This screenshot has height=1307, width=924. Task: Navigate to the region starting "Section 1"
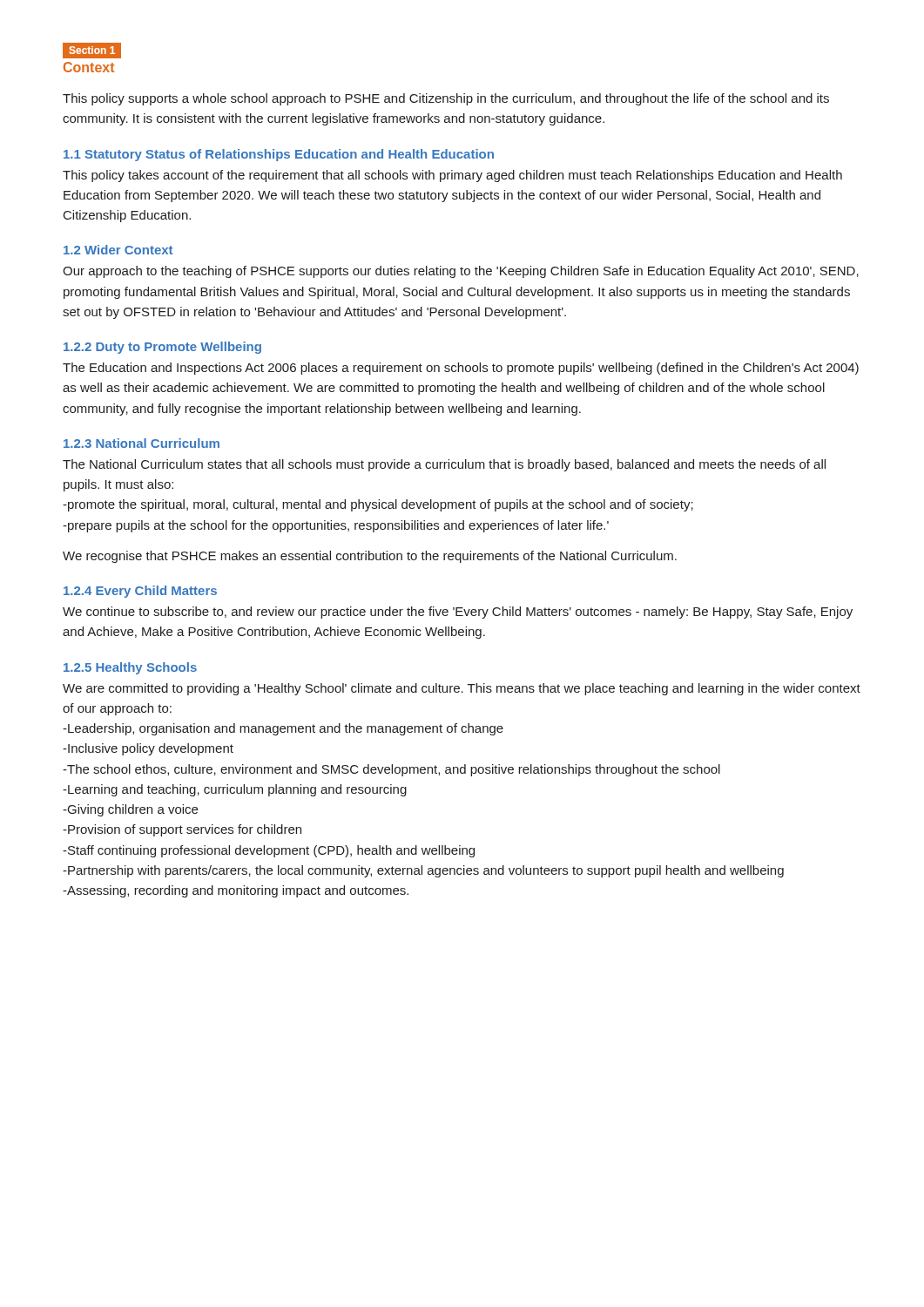click(92, 51)
